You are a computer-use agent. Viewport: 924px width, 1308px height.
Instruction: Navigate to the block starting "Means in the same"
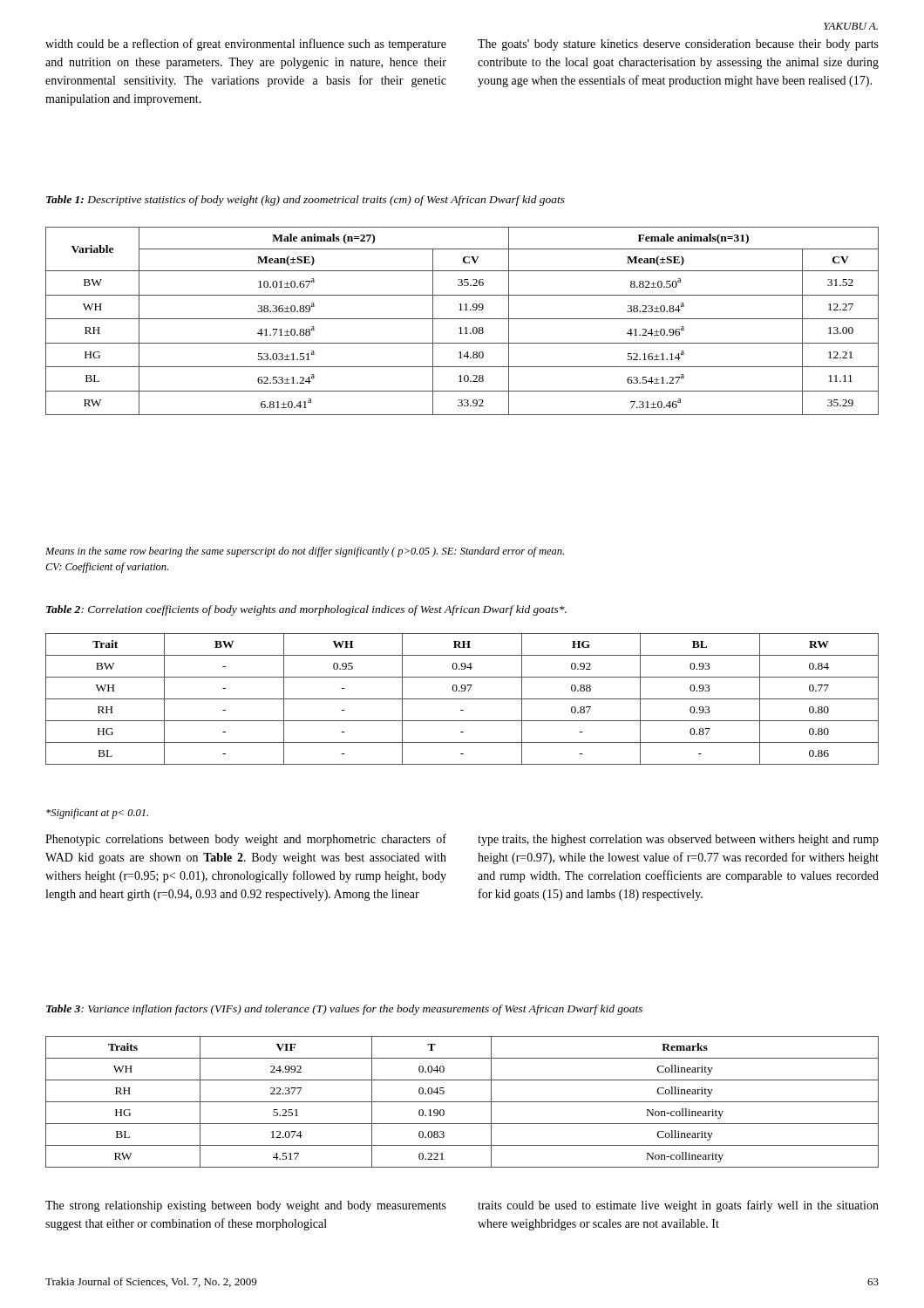305,559
